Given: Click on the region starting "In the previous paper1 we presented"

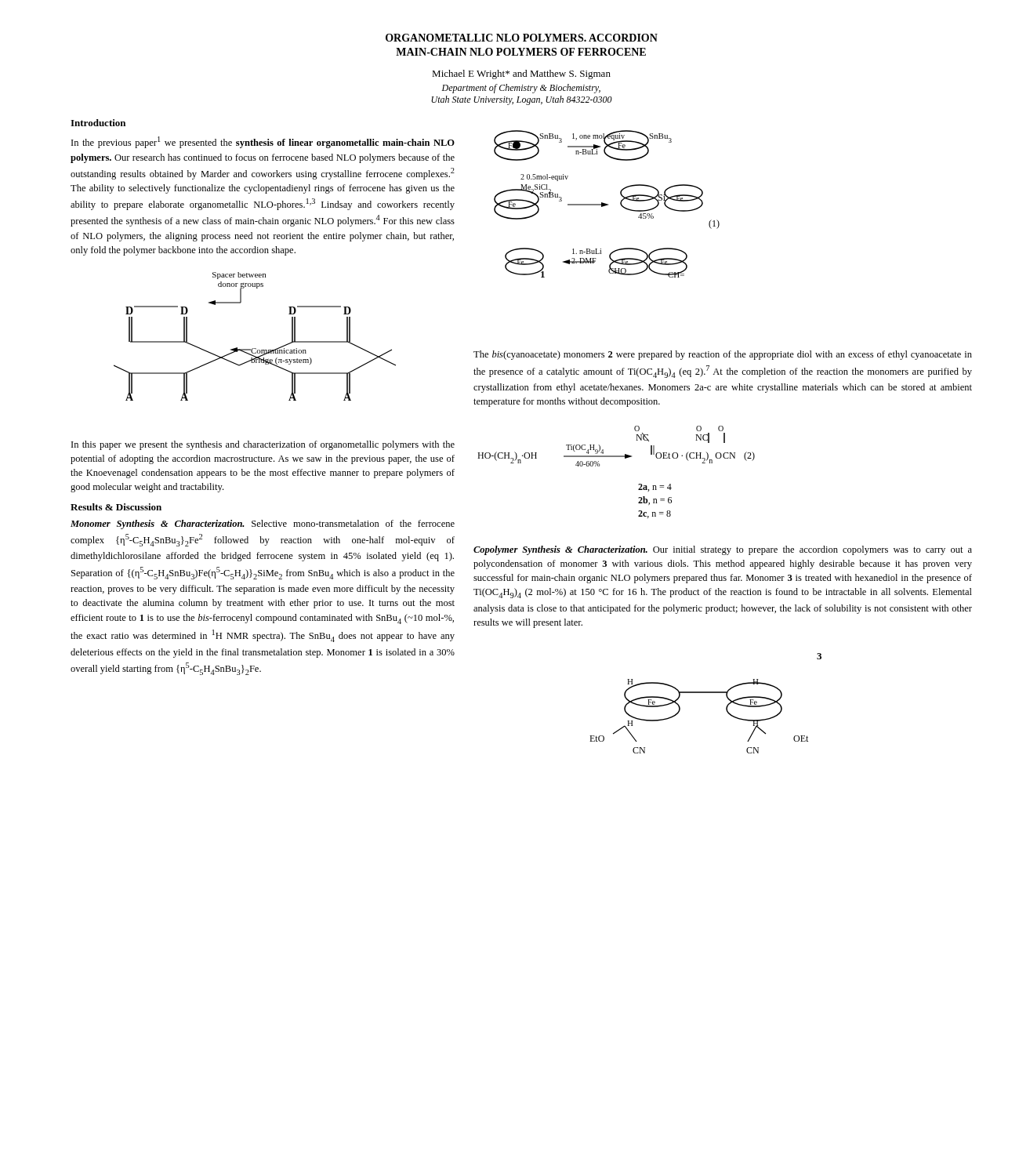Looking at the screenshot, I should coord(263,195).
